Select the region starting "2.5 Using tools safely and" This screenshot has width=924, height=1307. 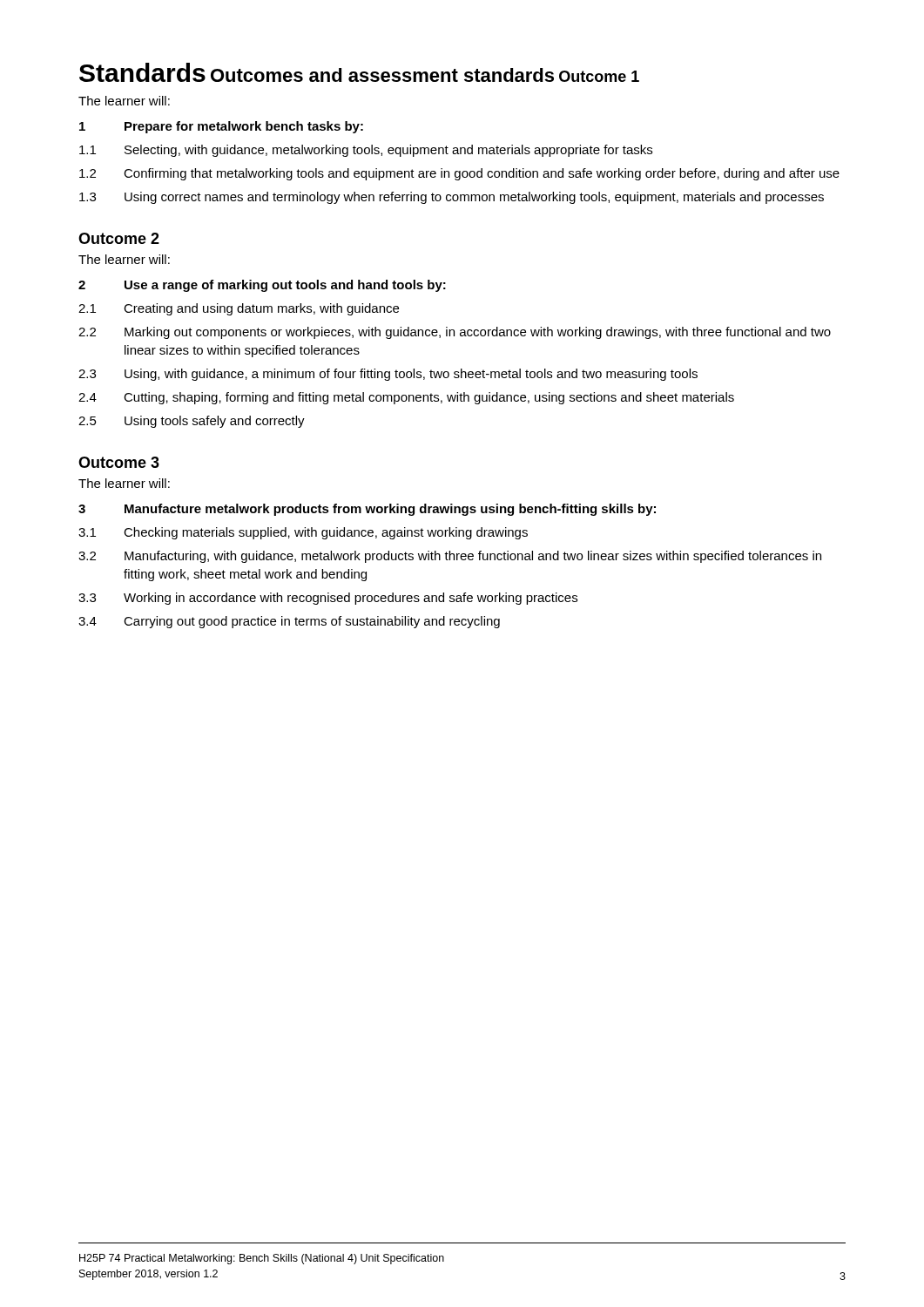tap(192, 422)
